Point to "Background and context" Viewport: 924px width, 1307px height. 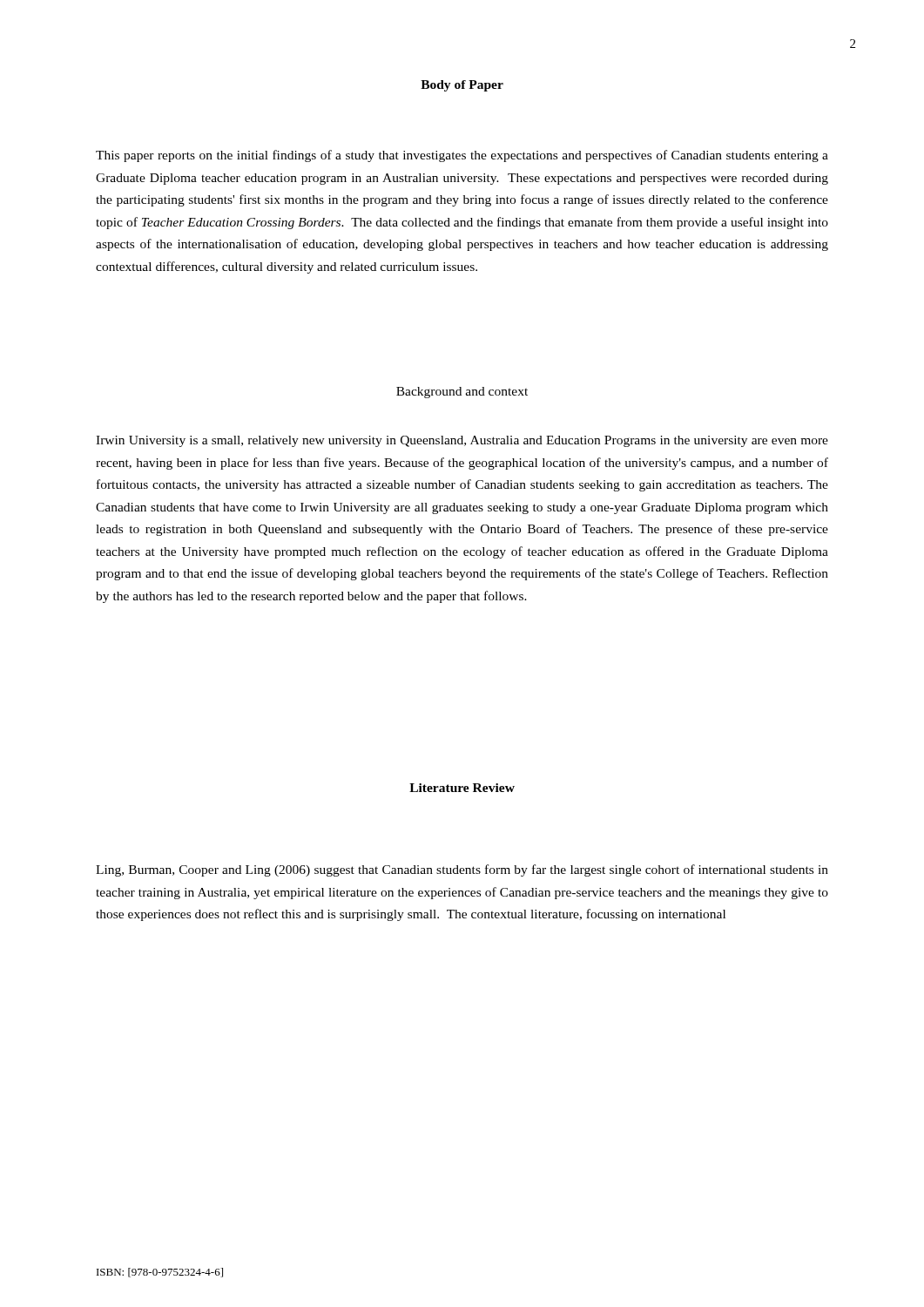[x=462, y=391]
